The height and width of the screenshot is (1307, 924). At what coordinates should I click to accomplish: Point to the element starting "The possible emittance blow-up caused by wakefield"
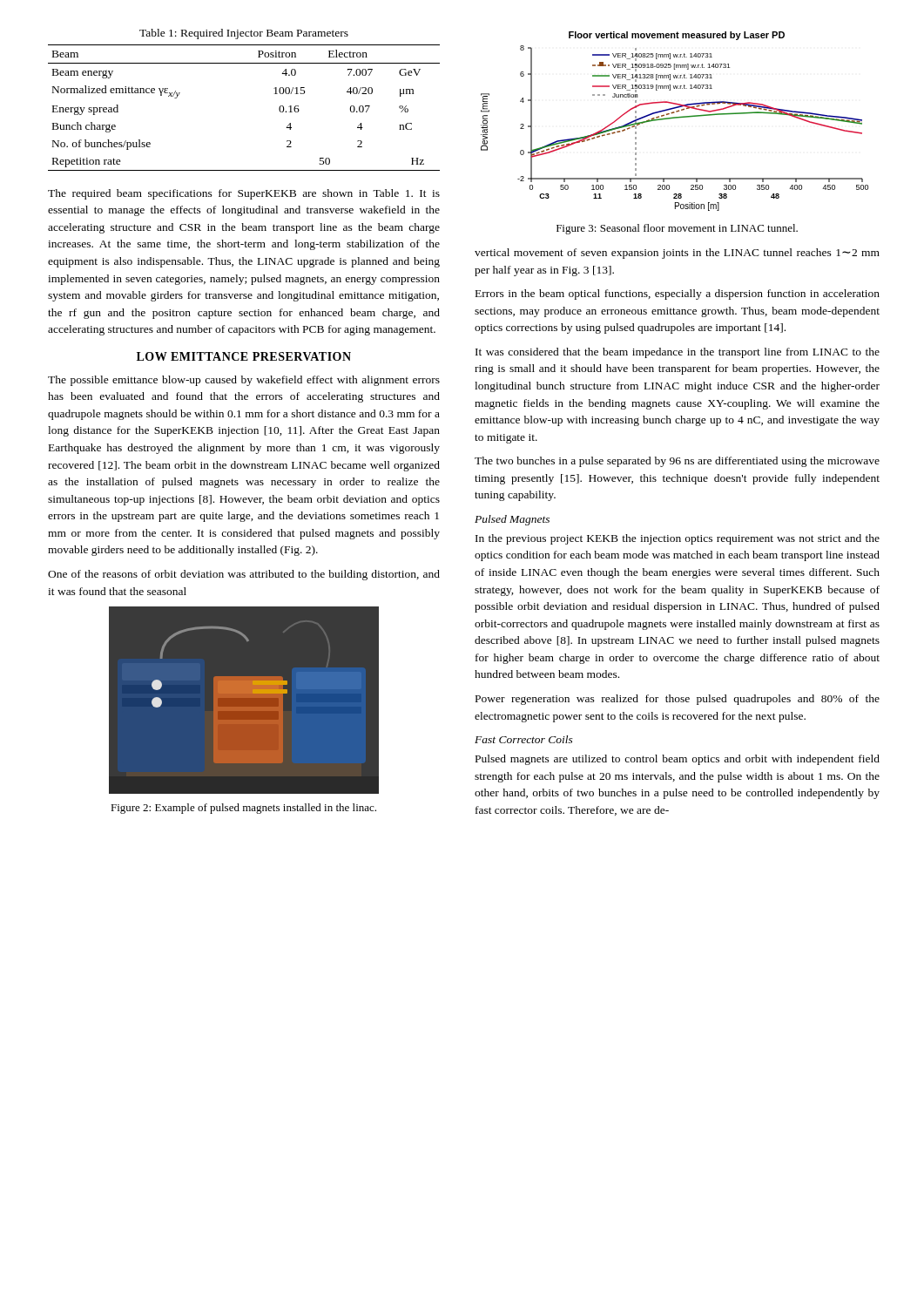[x=244, y=465]
